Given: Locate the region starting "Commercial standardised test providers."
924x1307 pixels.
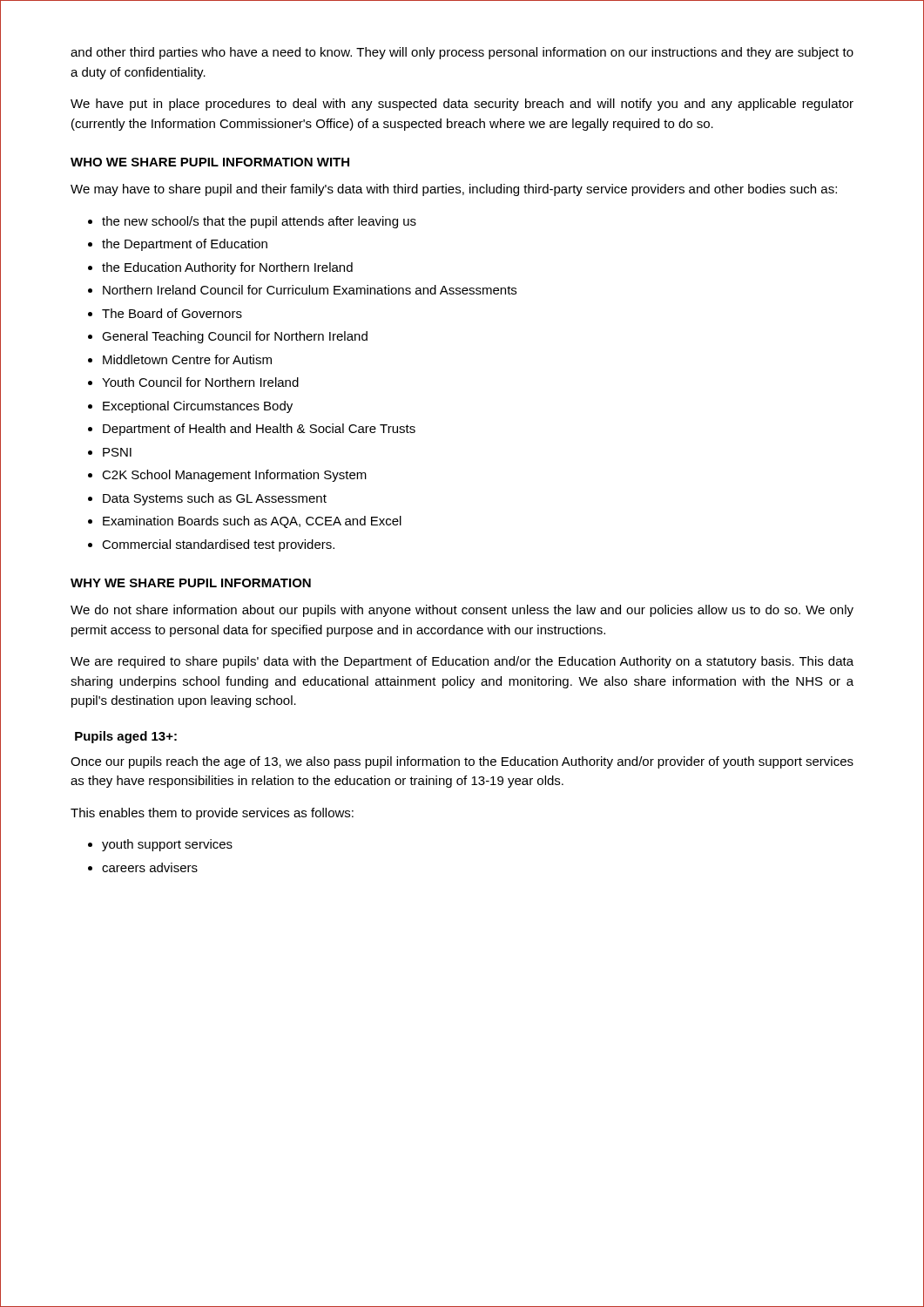Looking at the screenshot, I should [x=219, y=544].
